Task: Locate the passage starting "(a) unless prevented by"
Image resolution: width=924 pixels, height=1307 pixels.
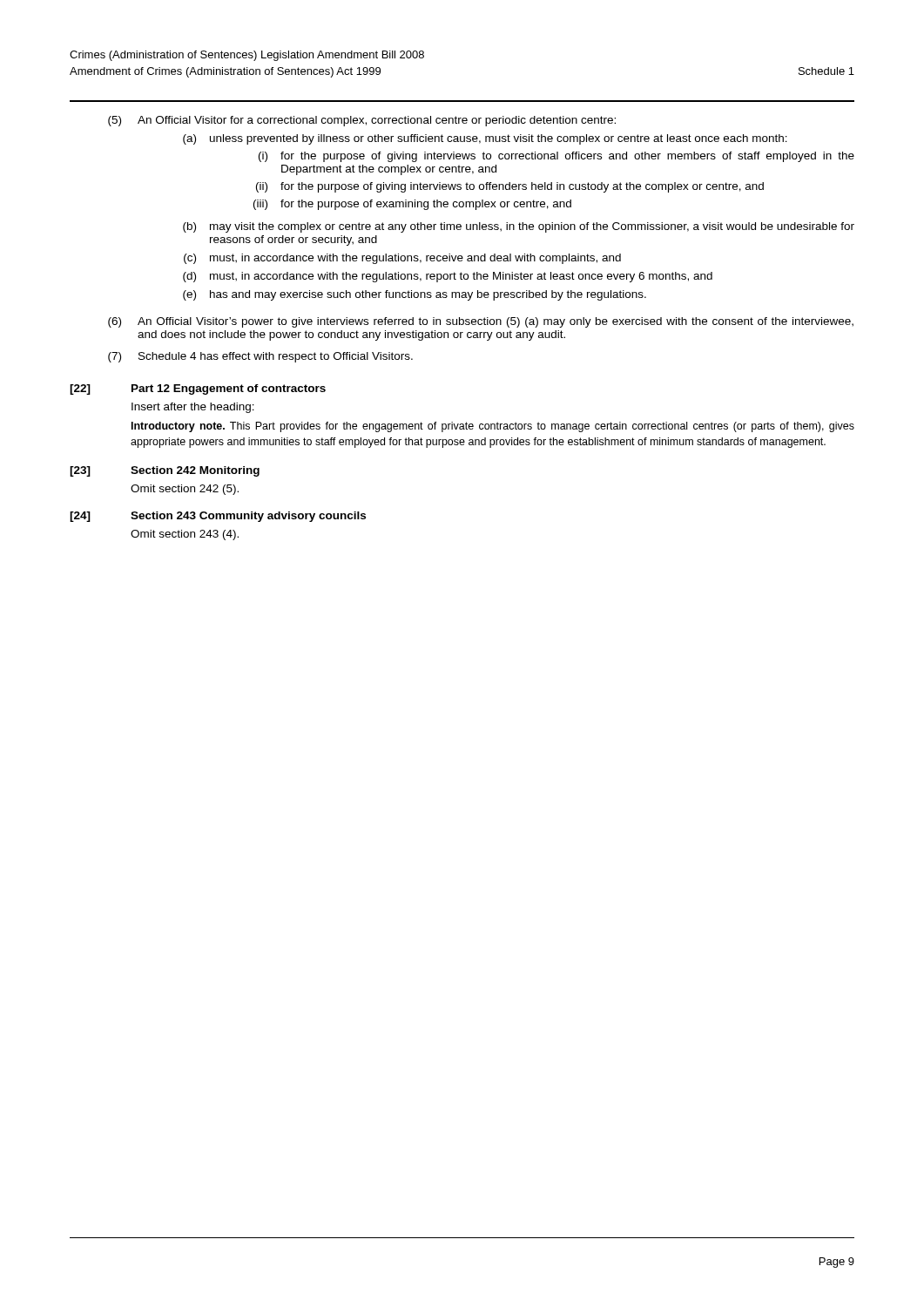Action: (x=505, y=173)
